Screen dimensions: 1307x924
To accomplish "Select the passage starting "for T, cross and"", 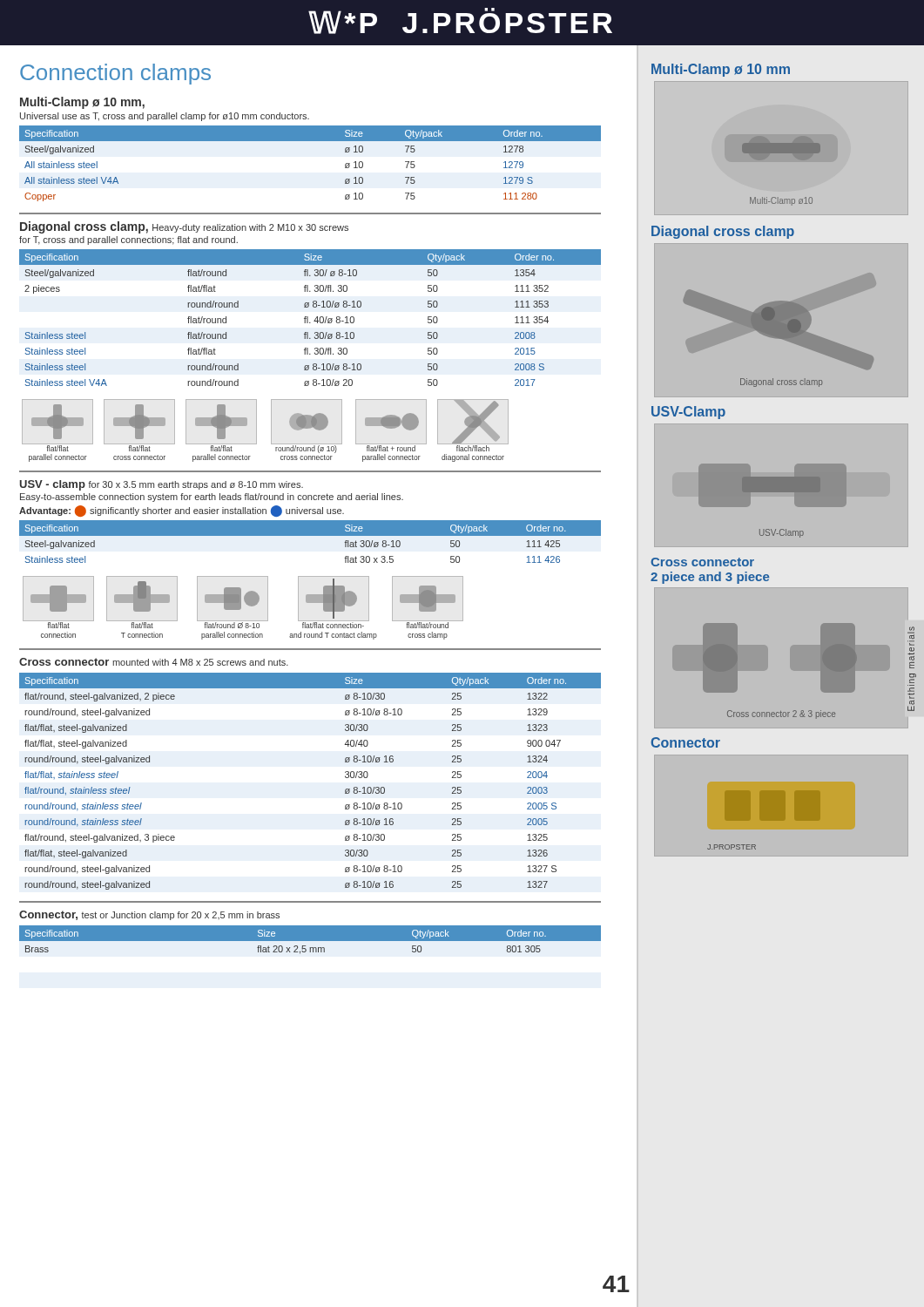I will point(129,240).
